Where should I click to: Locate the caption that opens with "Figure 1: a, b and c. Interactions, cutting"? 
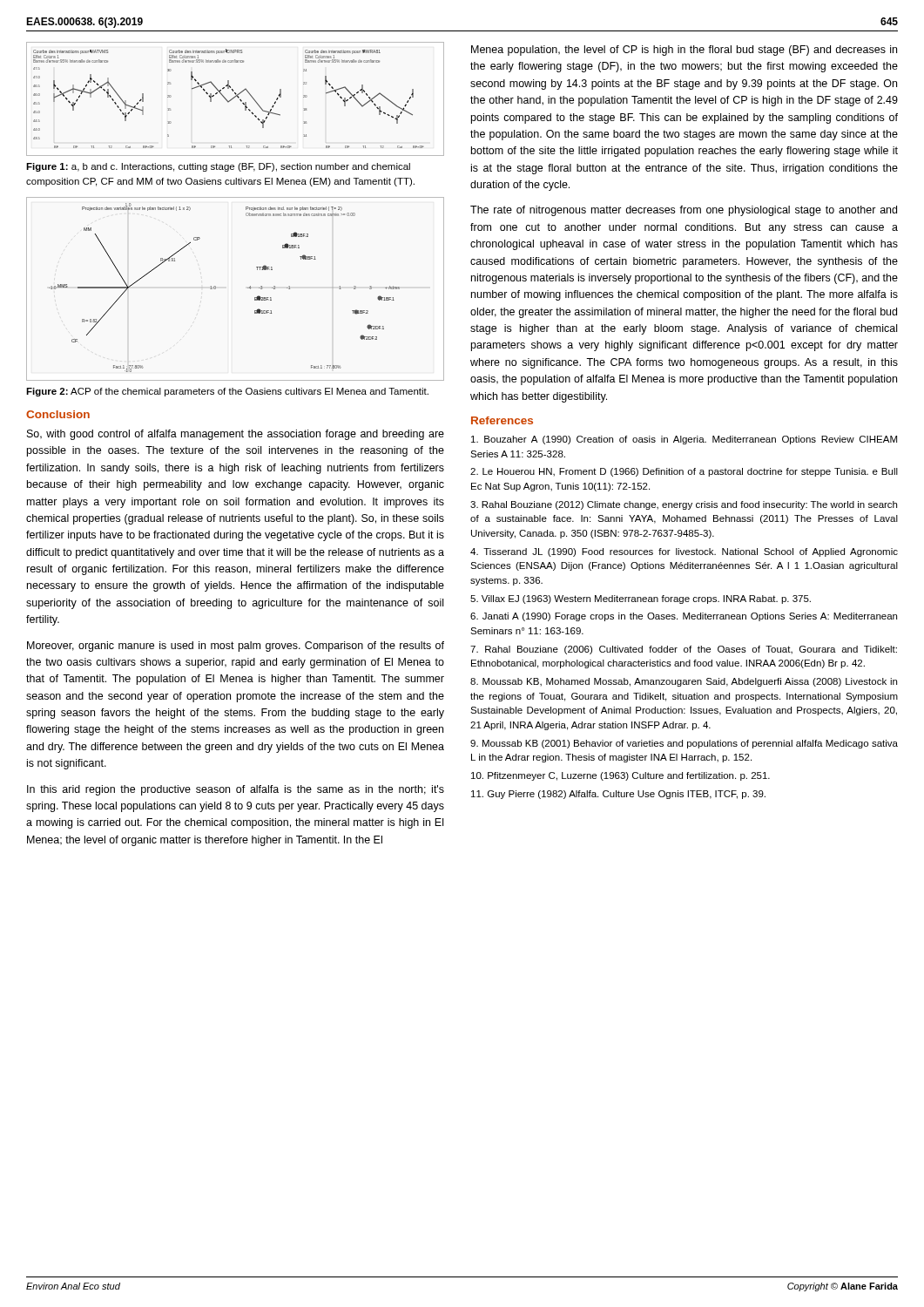221,174
